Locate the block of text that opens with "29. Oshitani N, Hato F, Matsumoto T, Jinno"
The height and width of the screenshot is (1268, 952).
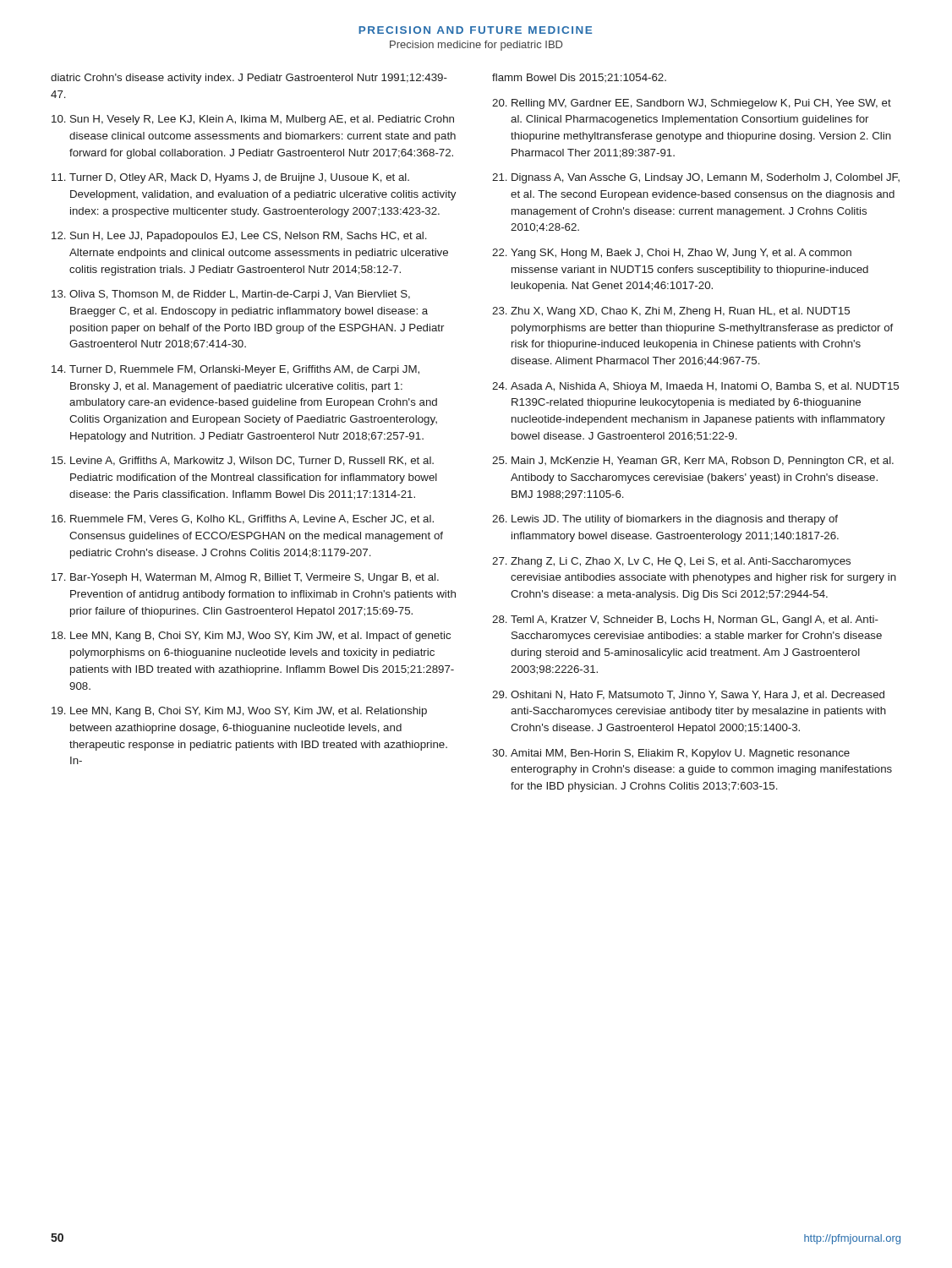(x=697, y=711)
